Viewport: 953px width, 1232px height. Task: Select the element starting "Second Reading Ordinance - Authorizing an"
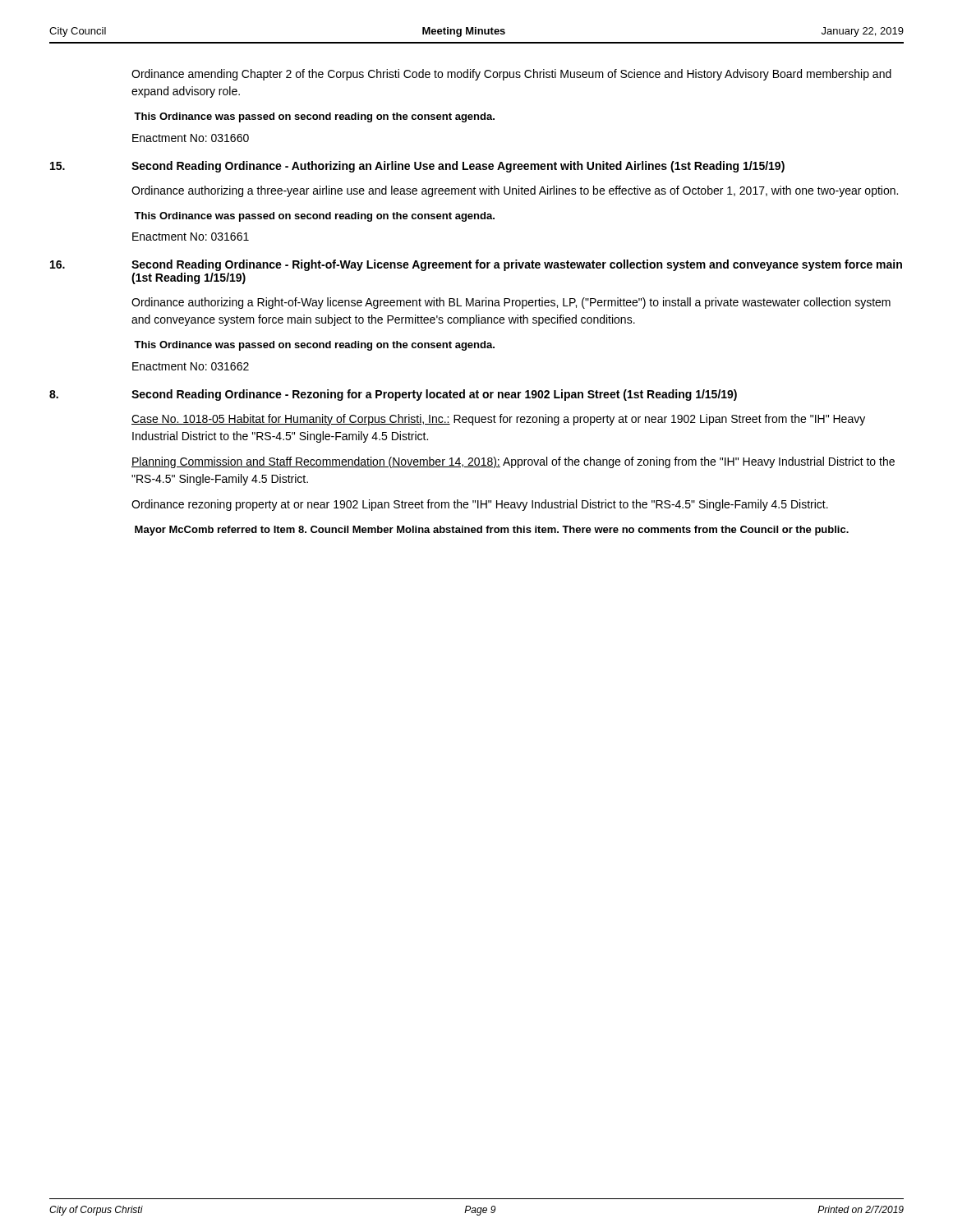[458, 166]
